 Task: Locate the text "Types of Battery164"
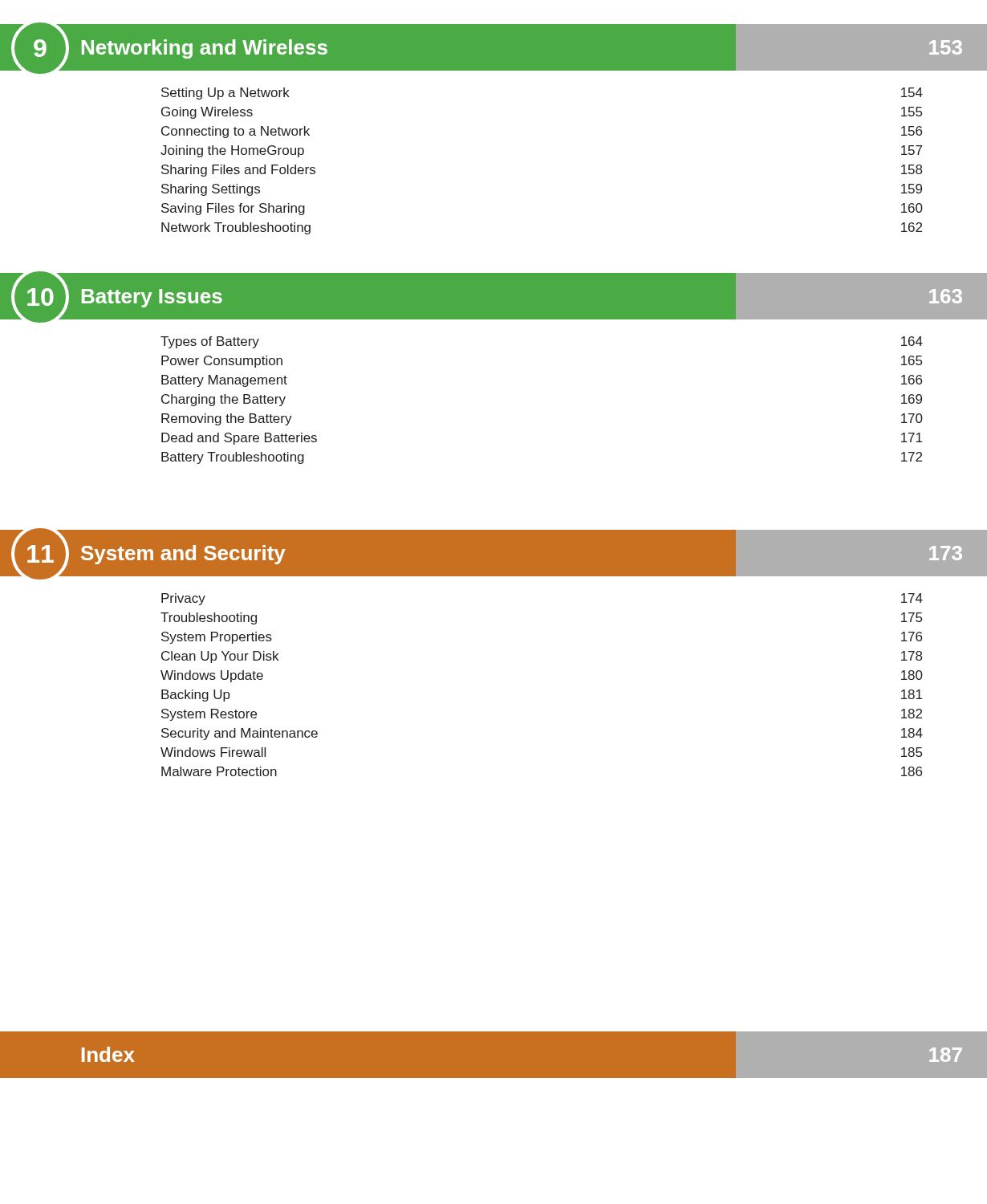(x=207, y=342)
